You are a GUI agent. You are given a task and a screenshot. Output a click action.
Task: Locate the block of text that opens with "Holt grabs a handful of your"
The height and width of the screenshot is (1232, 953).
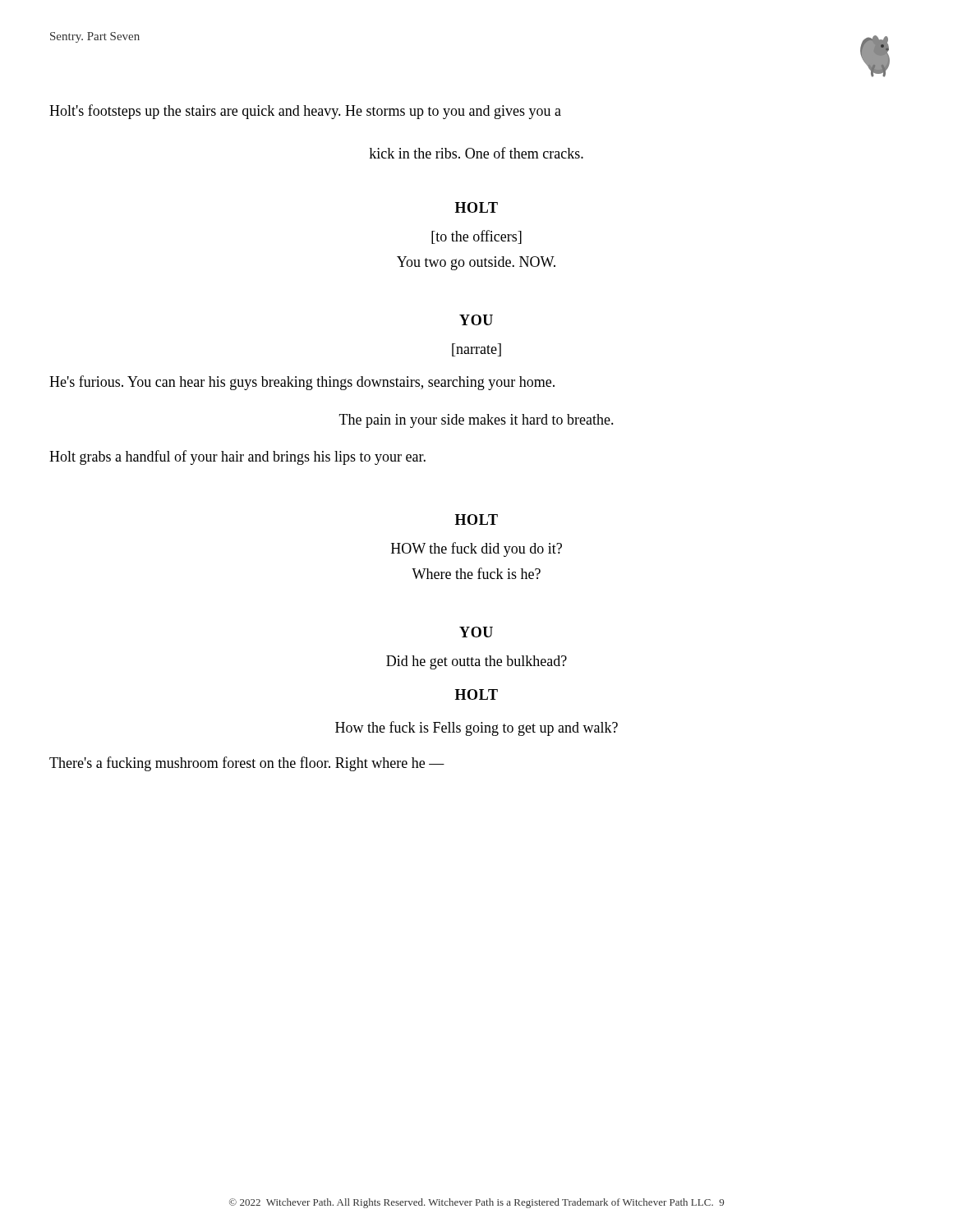point(238,457)
